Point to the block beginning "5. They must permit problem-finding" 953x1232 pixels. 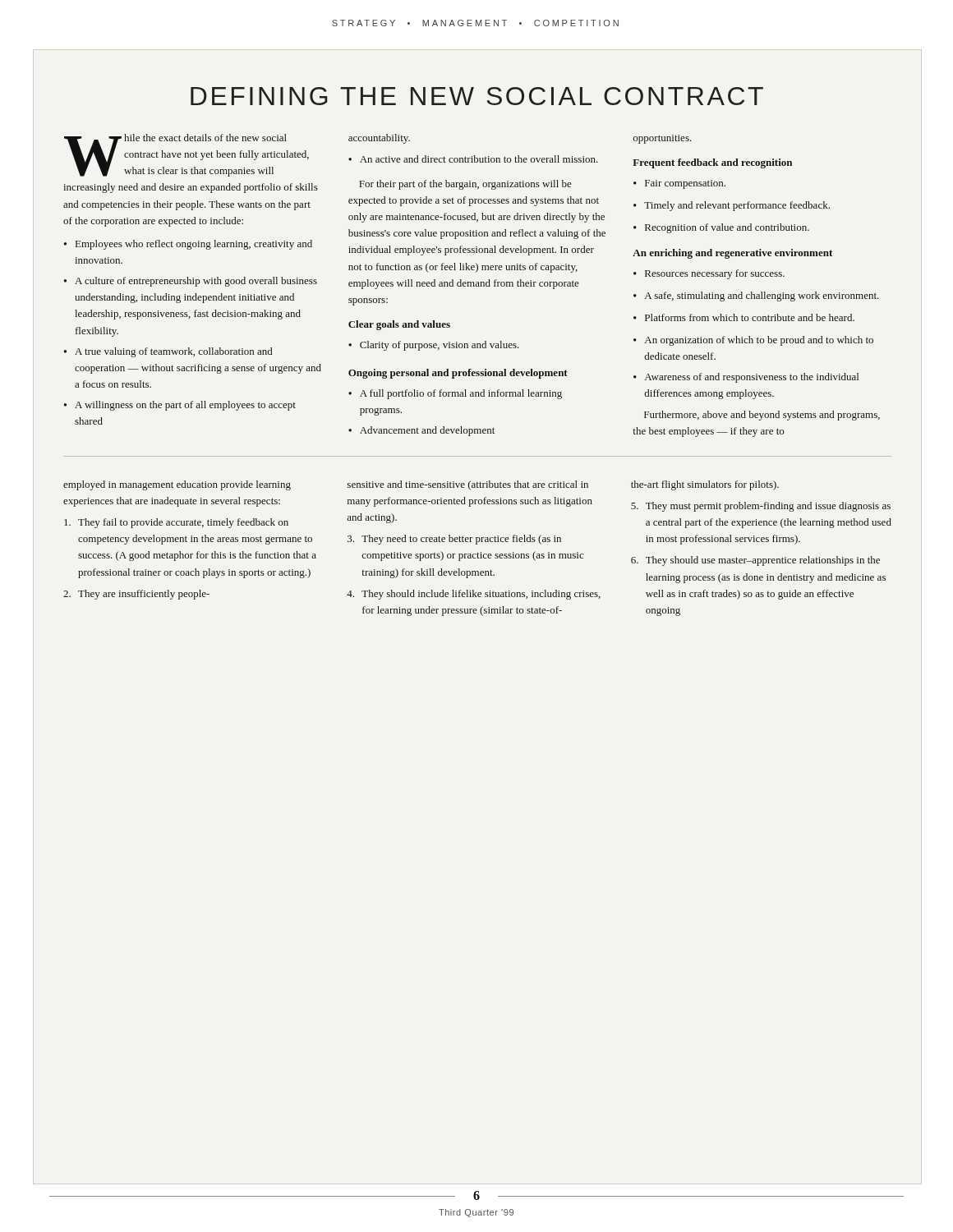click(761, 523)
